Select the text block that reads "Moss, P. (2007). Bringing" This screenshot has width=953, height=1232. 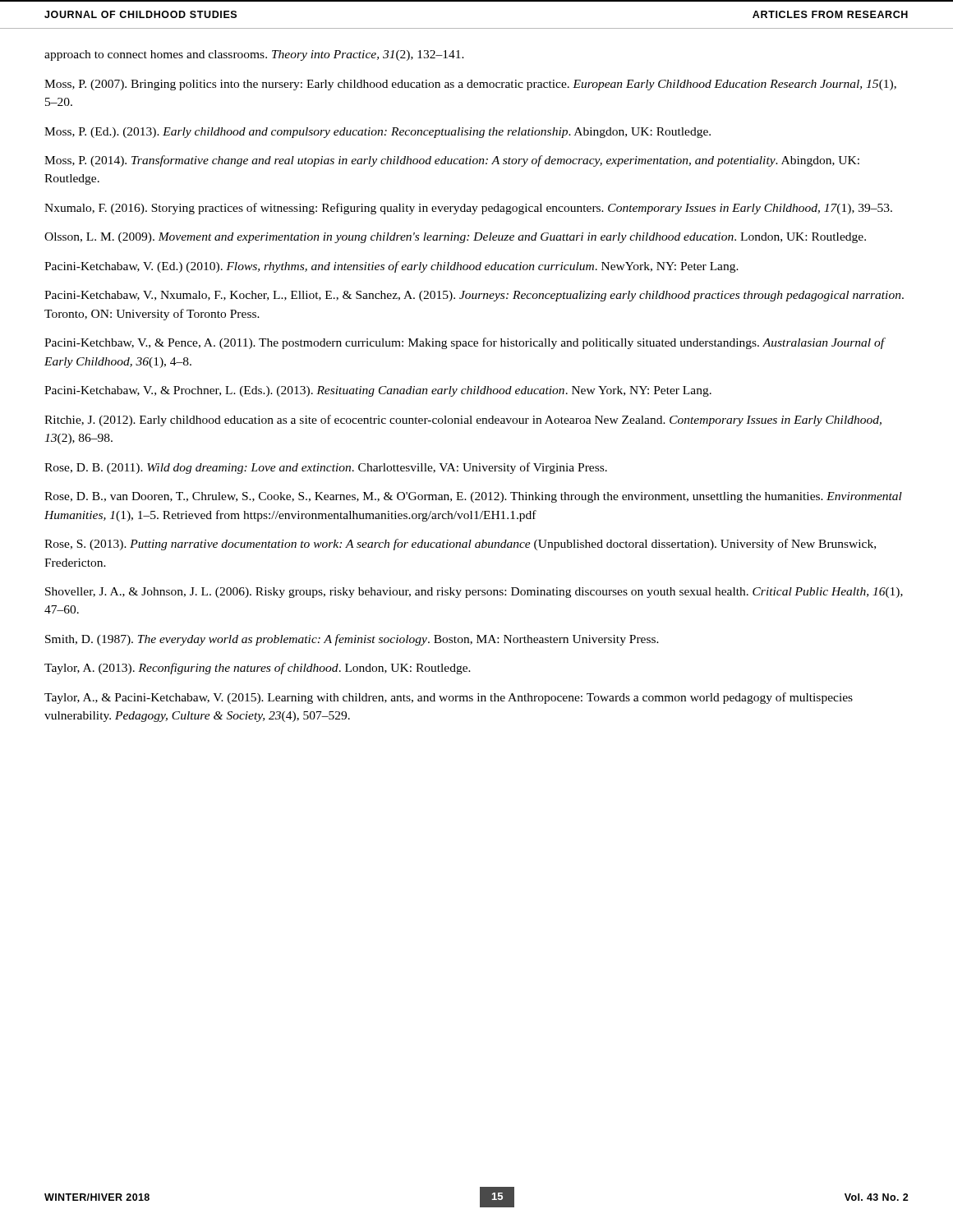point(471,92)
